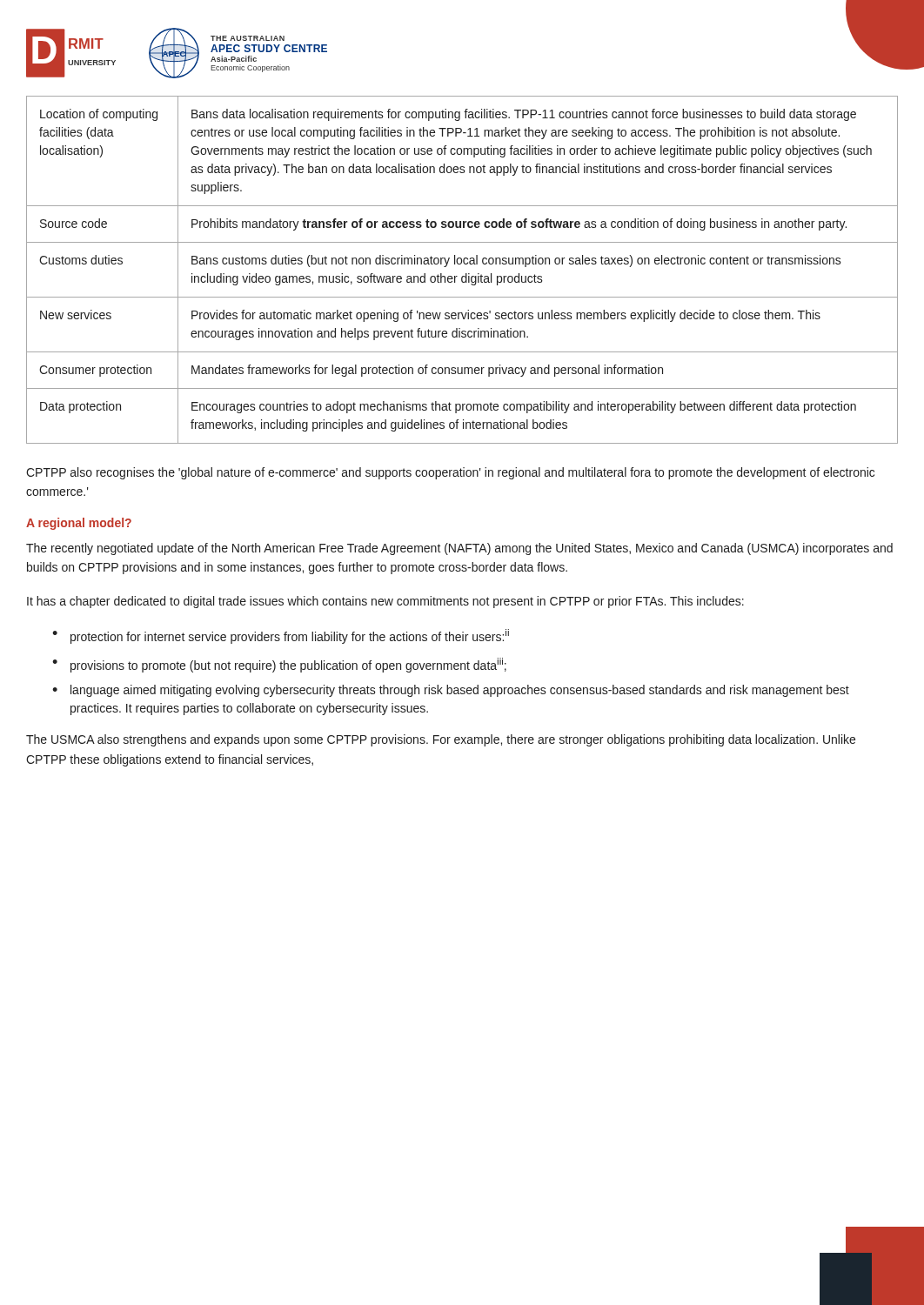Find the table that mentions "Mandates frameworks for legal protection"
Image resolution: width=924 pixels, height=1305 pixels.
462,270
